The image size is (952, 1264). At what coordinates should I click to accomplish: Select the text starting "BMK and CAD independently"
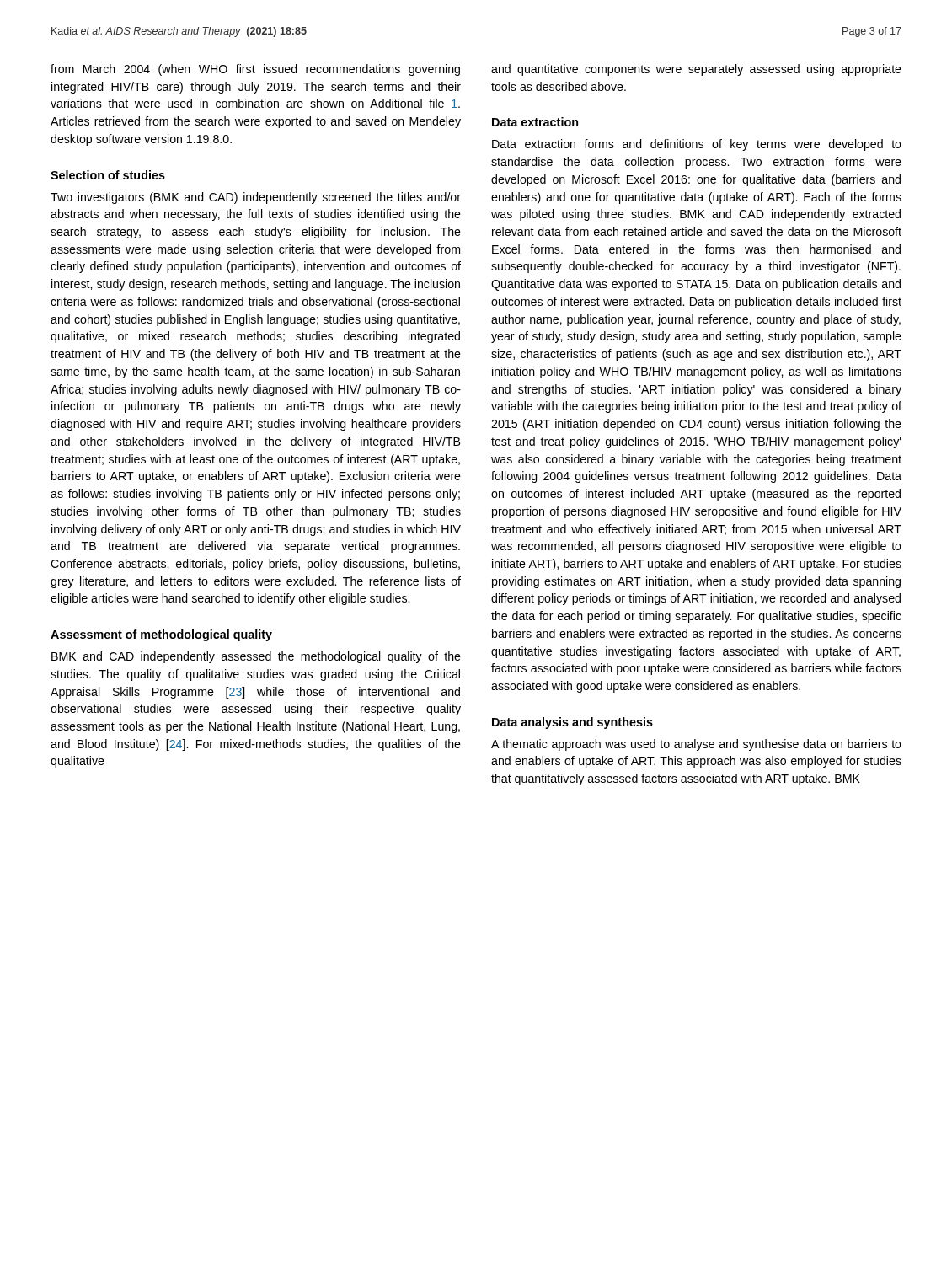[x=256, y=709]
